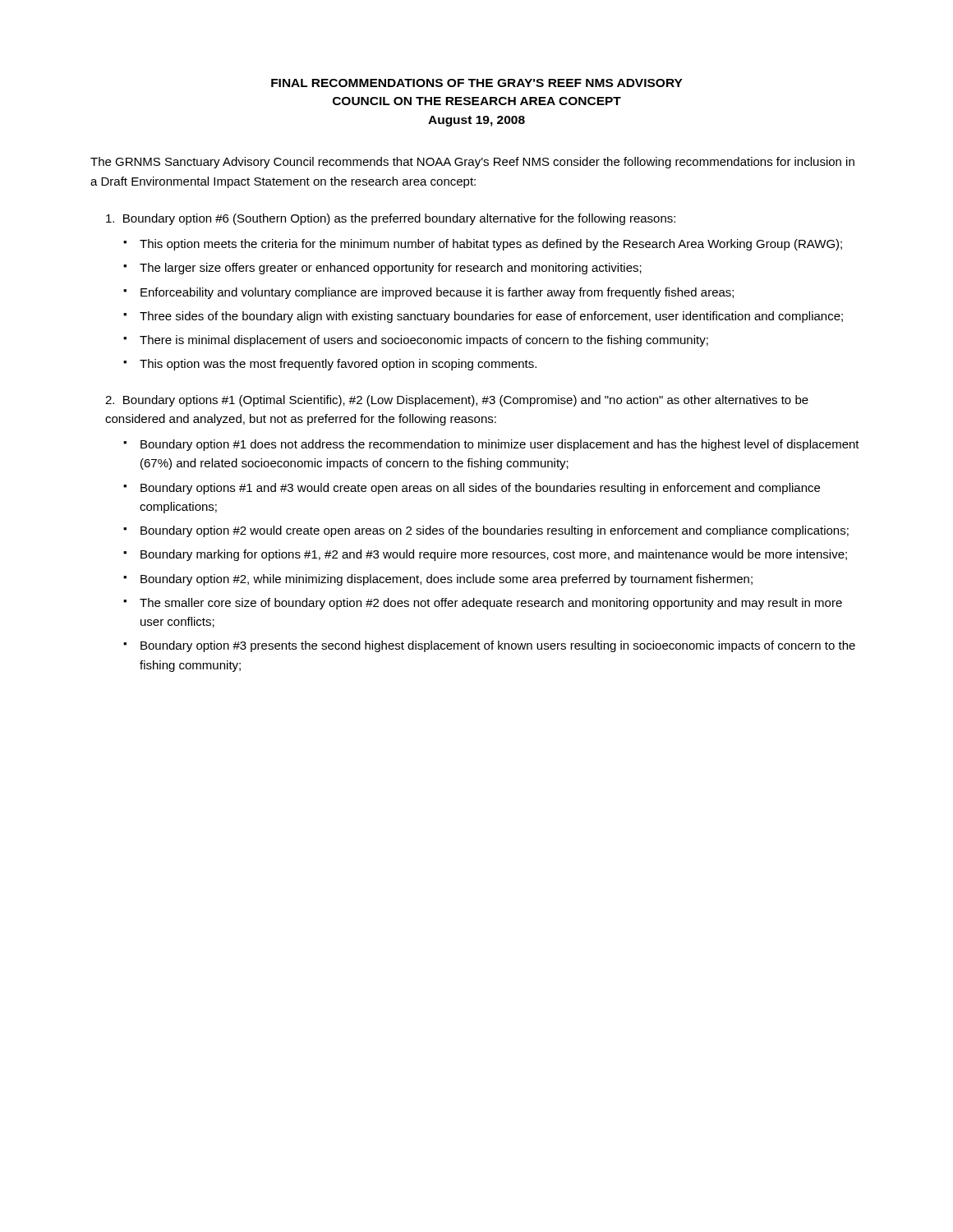Point to the text block starting "This option was the"
The image size is (953, 1232).
(x=339, y=364)
